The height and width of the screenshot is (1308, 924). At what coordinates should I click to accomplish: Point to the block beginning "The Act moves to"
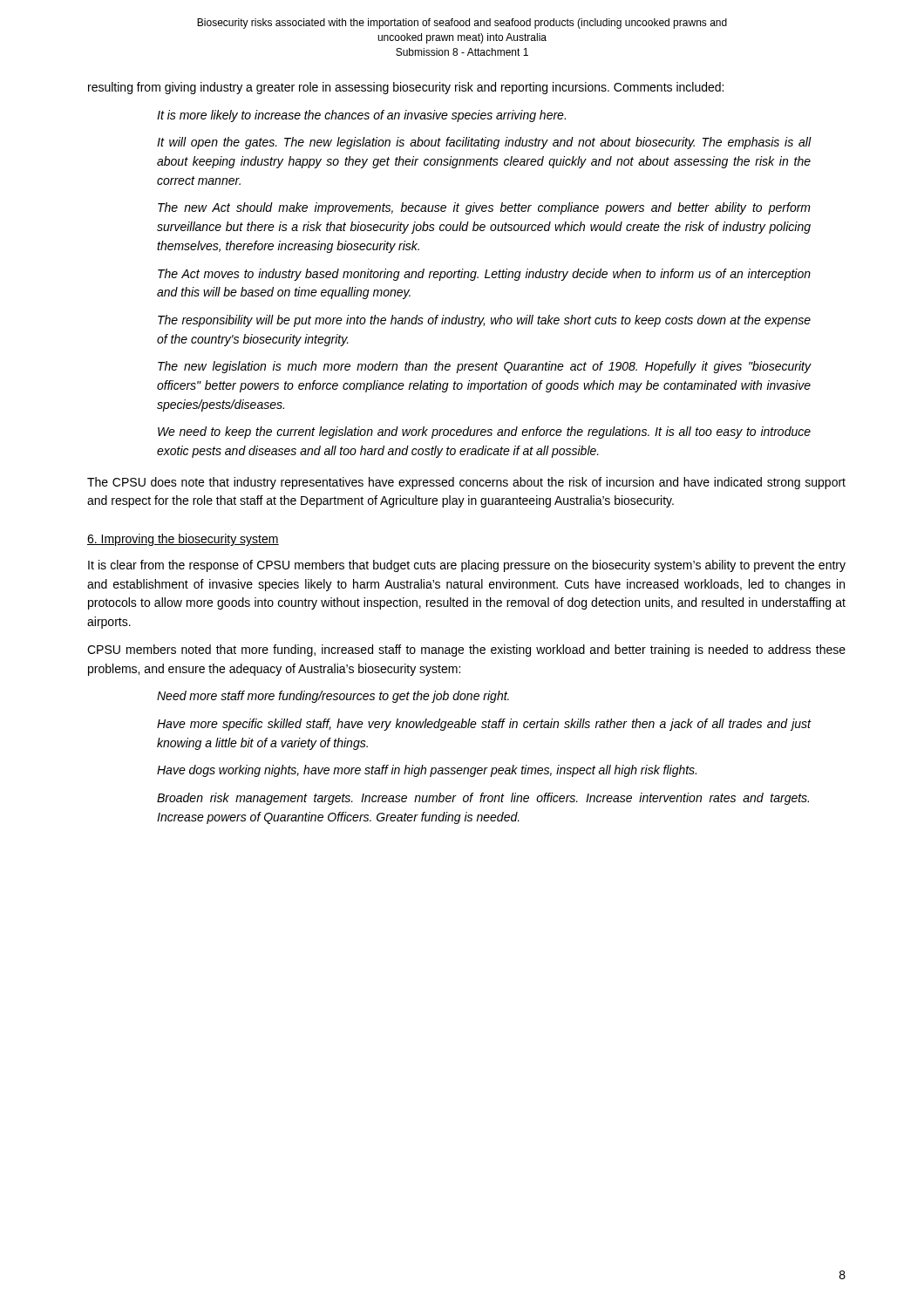[x=484, y=283]
